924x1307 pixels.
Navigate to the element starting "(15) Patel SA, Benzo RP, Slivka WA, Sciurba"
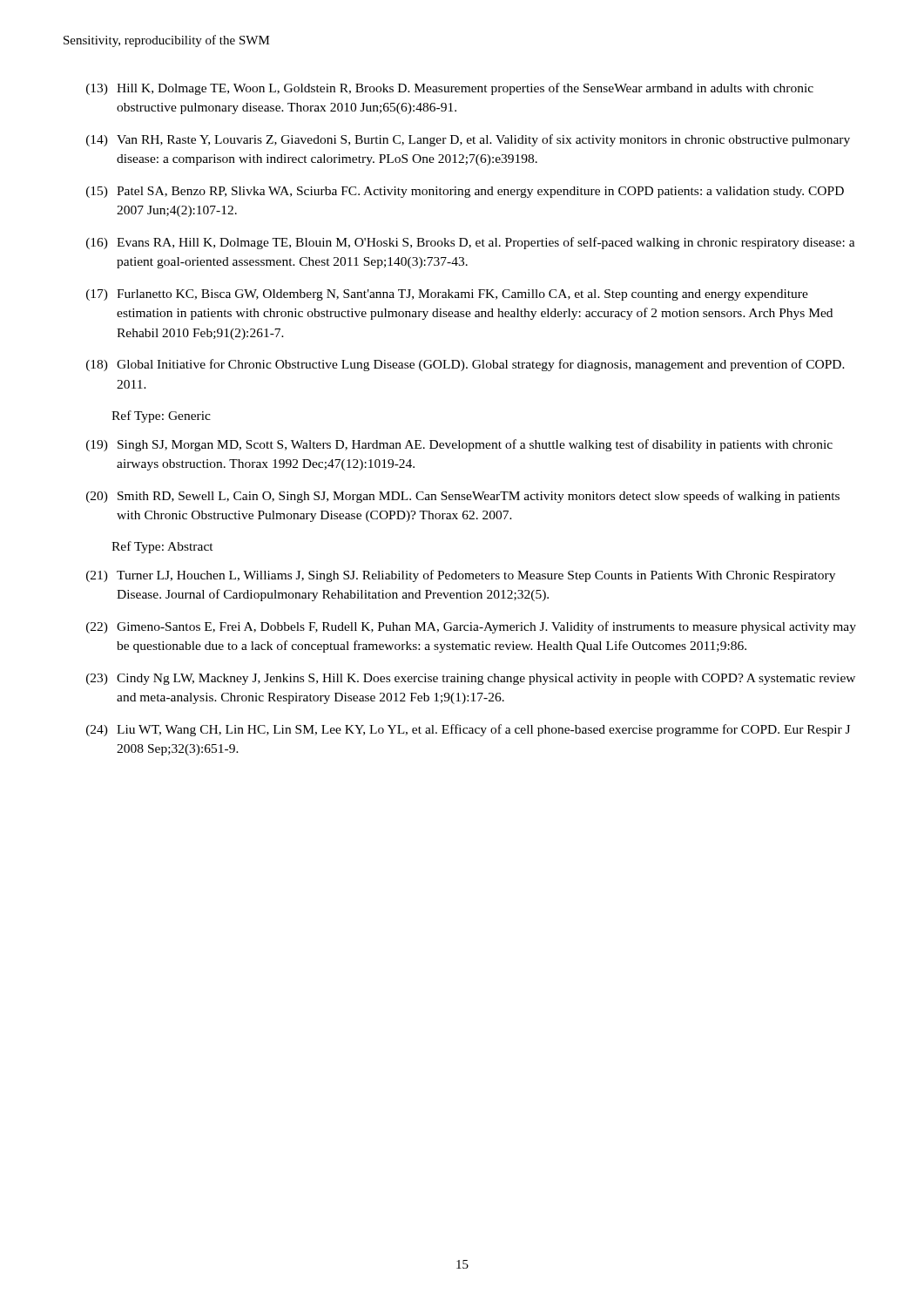(x=462, y=201)
